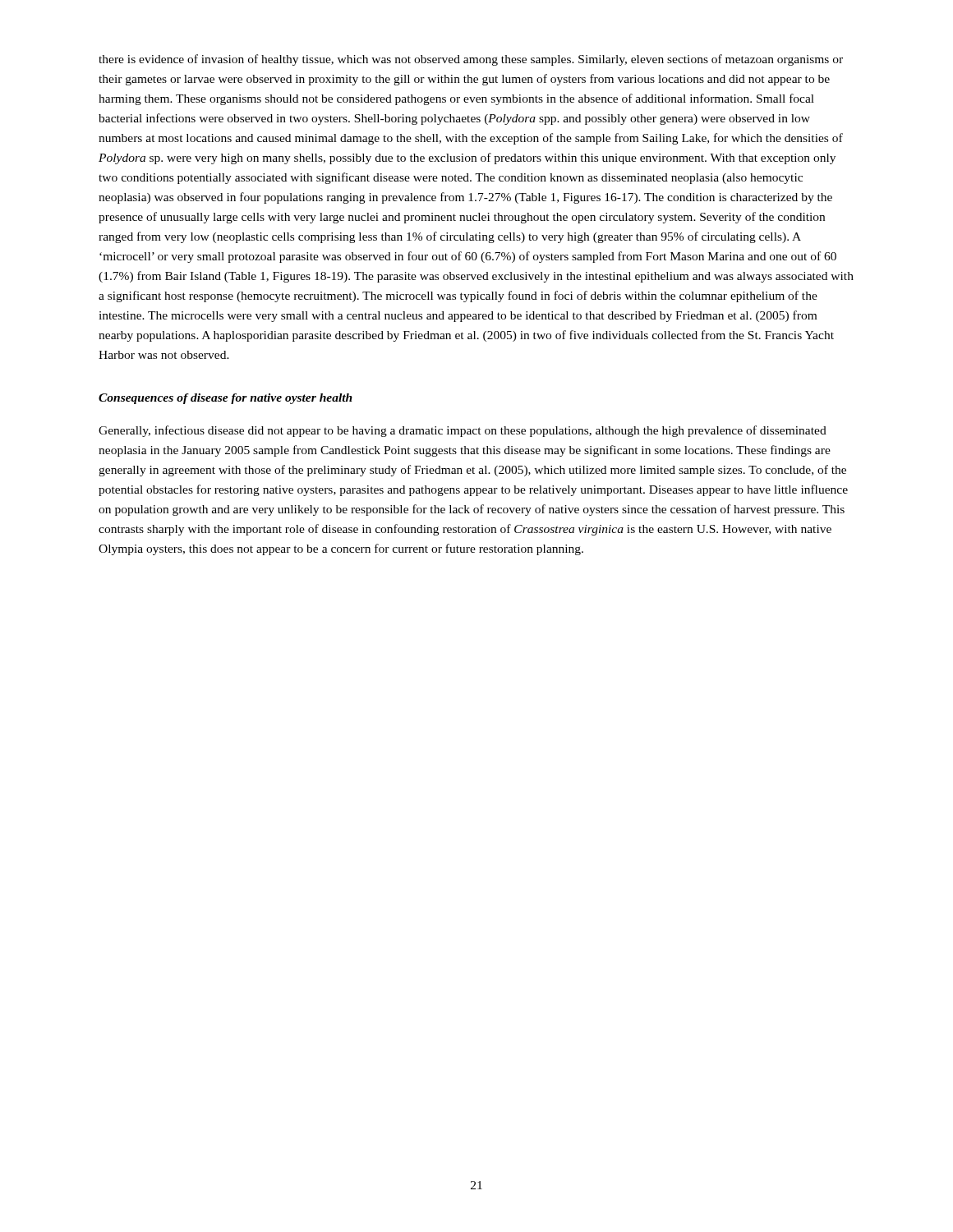The width and height of the screenshot is (953, 1232).
Task: Point to the element starting "there is evidence of invasion of healthy"
Action: point(476,207)
